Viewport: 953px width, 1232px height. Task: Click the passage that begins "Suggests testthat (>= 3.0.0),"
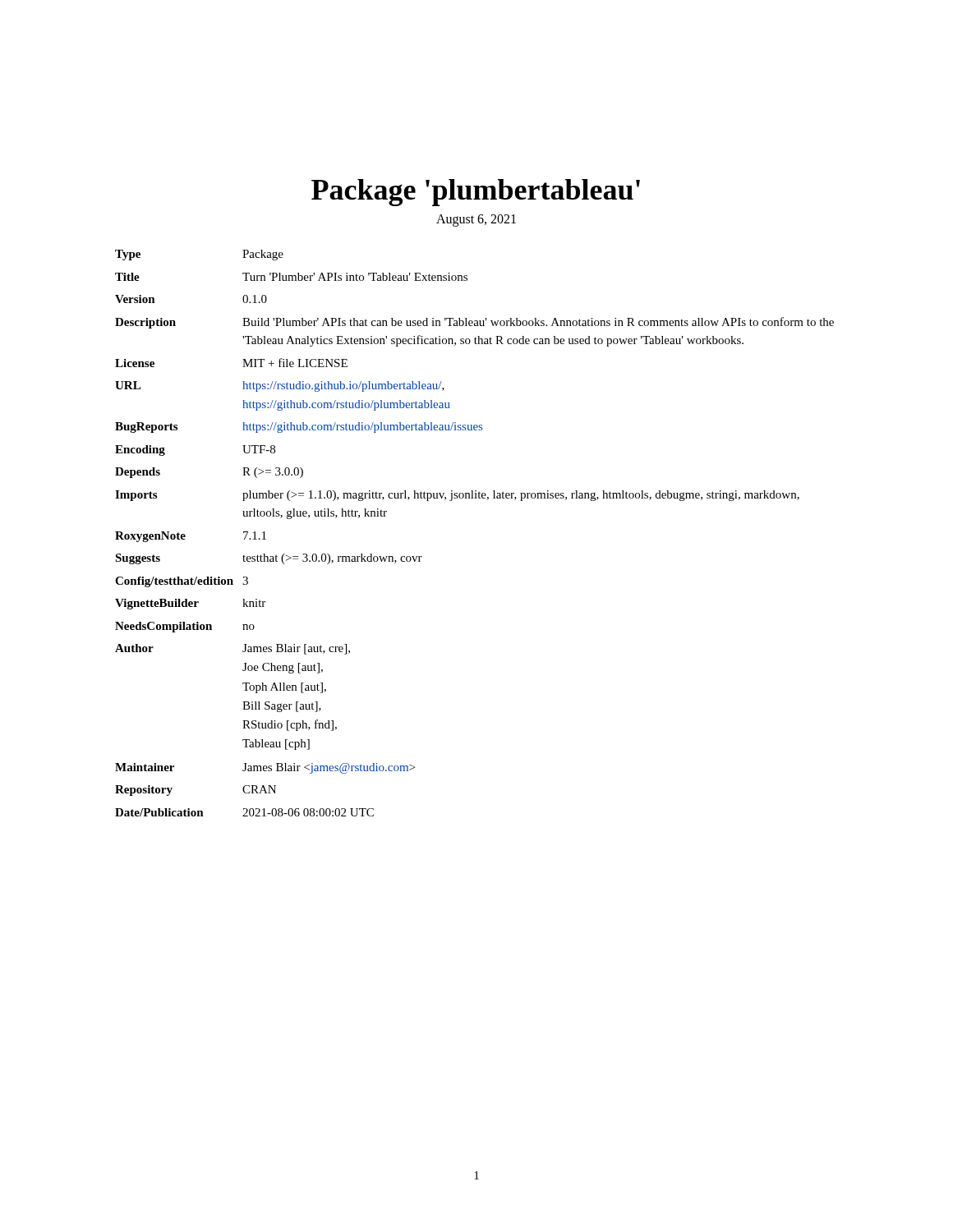click(269, 559)
